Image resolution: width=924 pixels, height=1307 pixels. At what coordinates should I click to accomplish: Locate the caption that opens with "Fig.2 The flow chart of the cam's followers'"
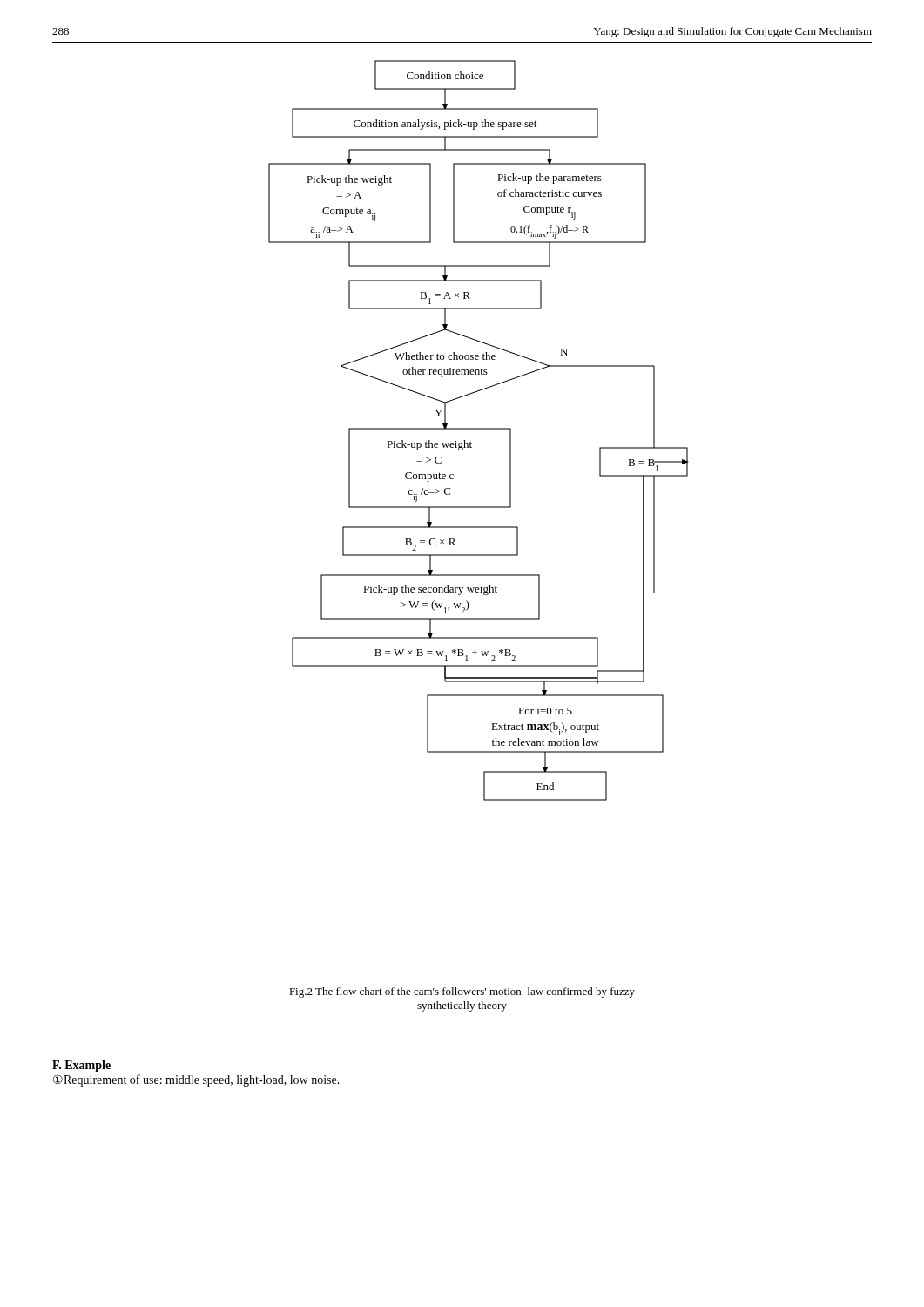[462, 999]
